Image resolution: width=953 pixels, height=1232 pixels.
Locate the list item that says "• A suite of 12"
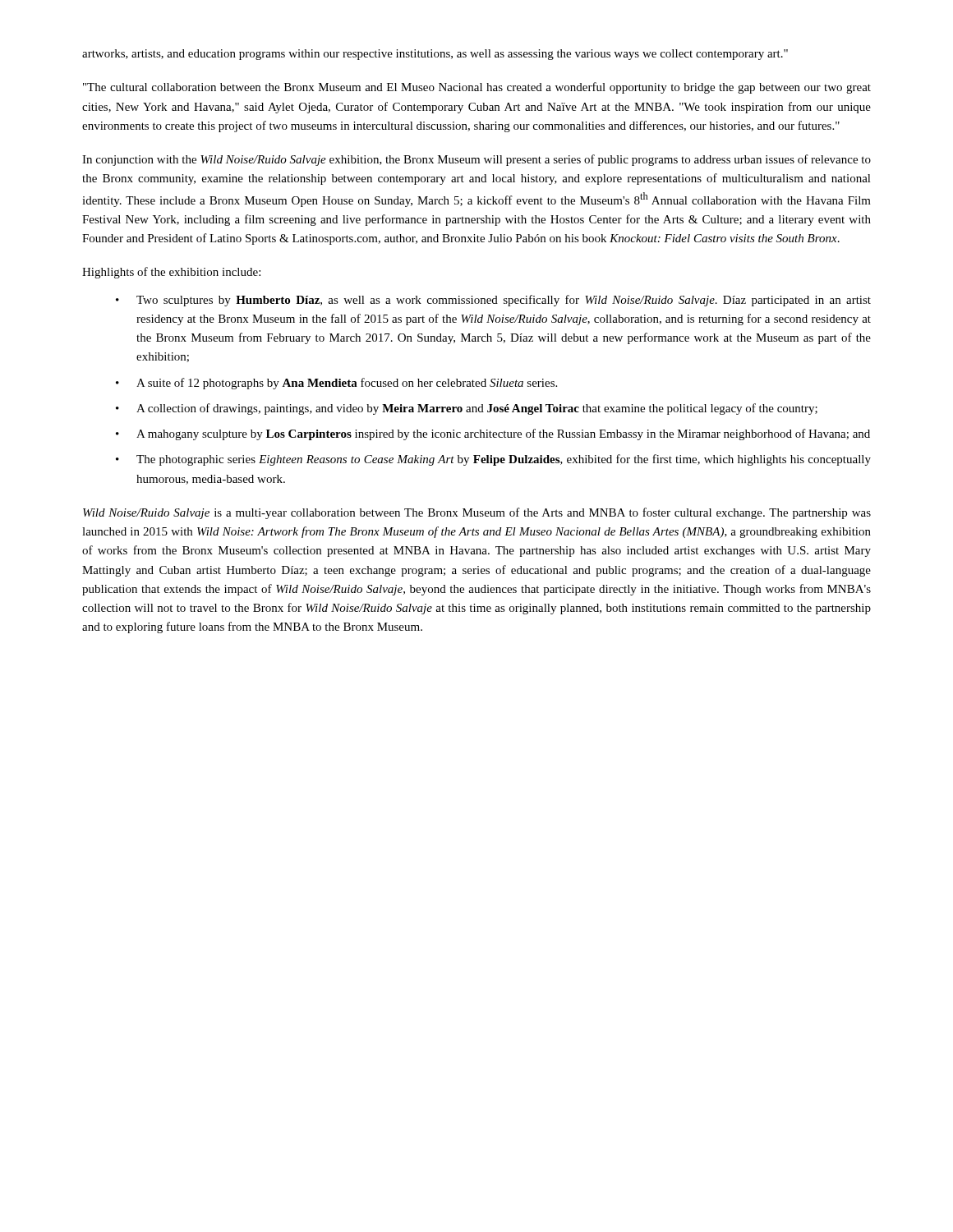click(x=493, y=383)
